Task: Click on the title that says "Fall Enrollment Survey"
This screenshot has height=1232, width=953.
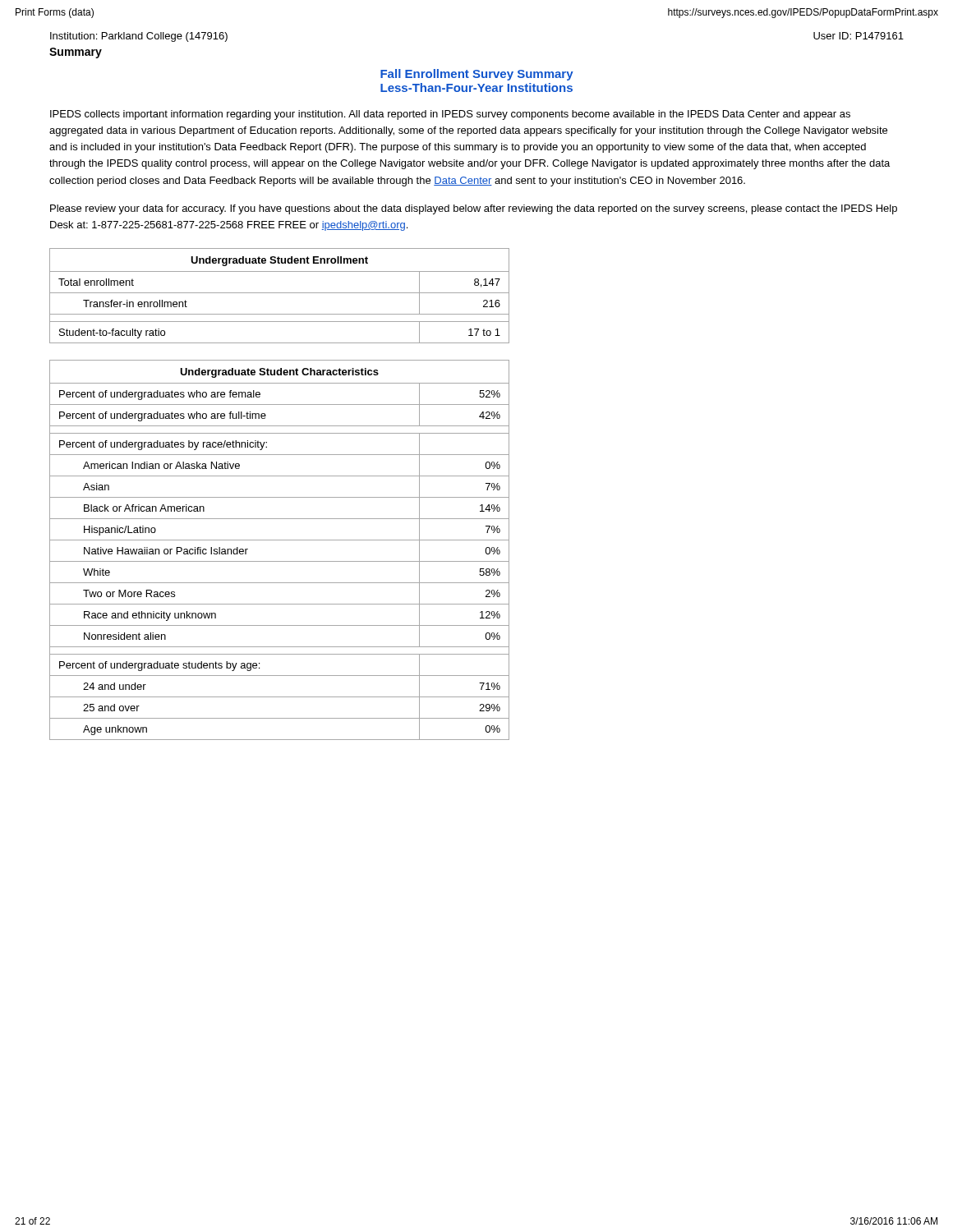Action: click(476, 81)
